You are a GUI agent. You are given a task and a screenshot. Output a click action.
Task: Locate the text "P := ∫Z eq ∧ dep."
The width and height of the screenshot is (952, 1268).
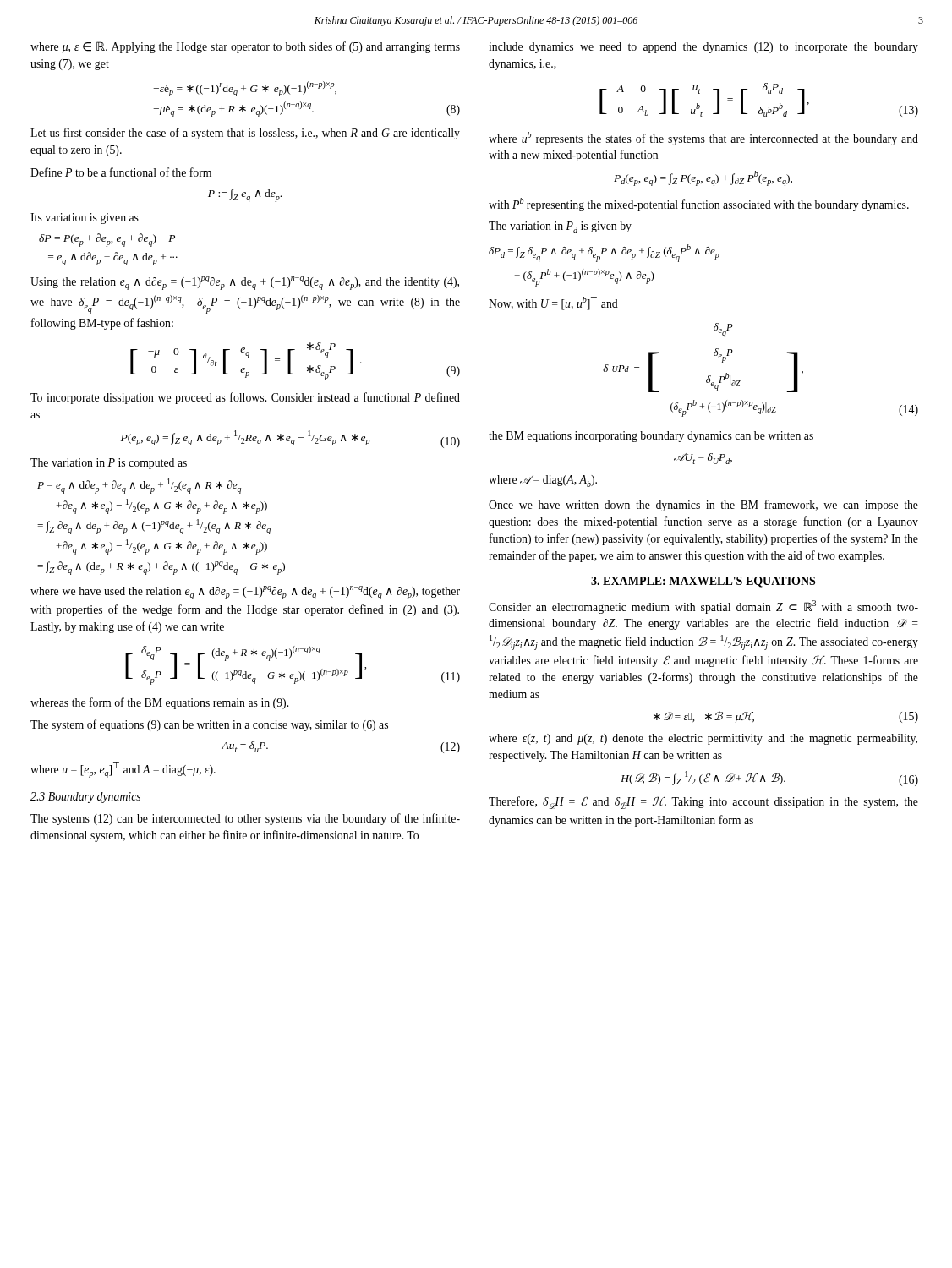tap(245, 195)
